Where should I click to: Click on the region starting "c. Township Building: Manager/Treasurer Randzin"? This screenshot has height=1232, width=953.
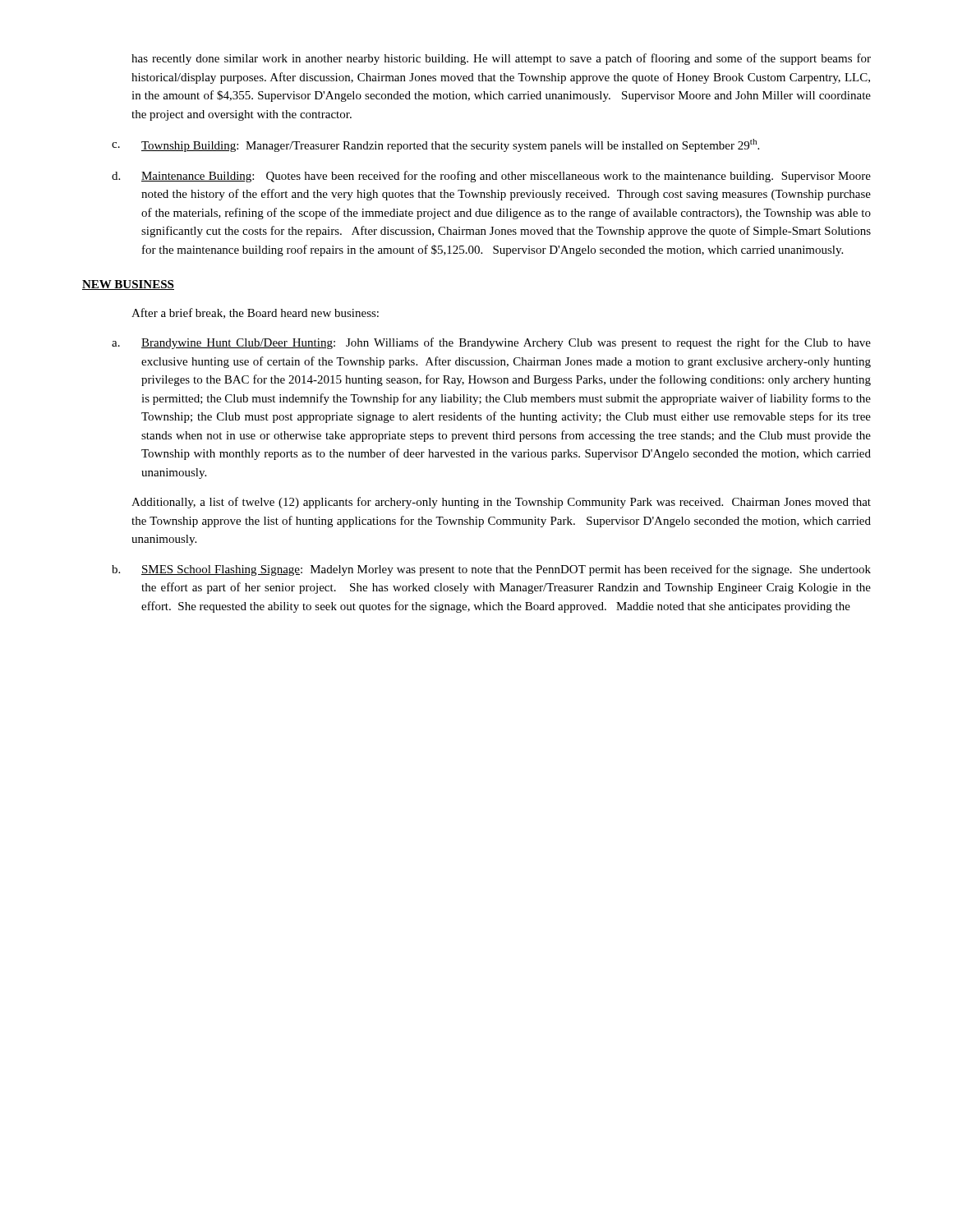(x=491, y=145)
